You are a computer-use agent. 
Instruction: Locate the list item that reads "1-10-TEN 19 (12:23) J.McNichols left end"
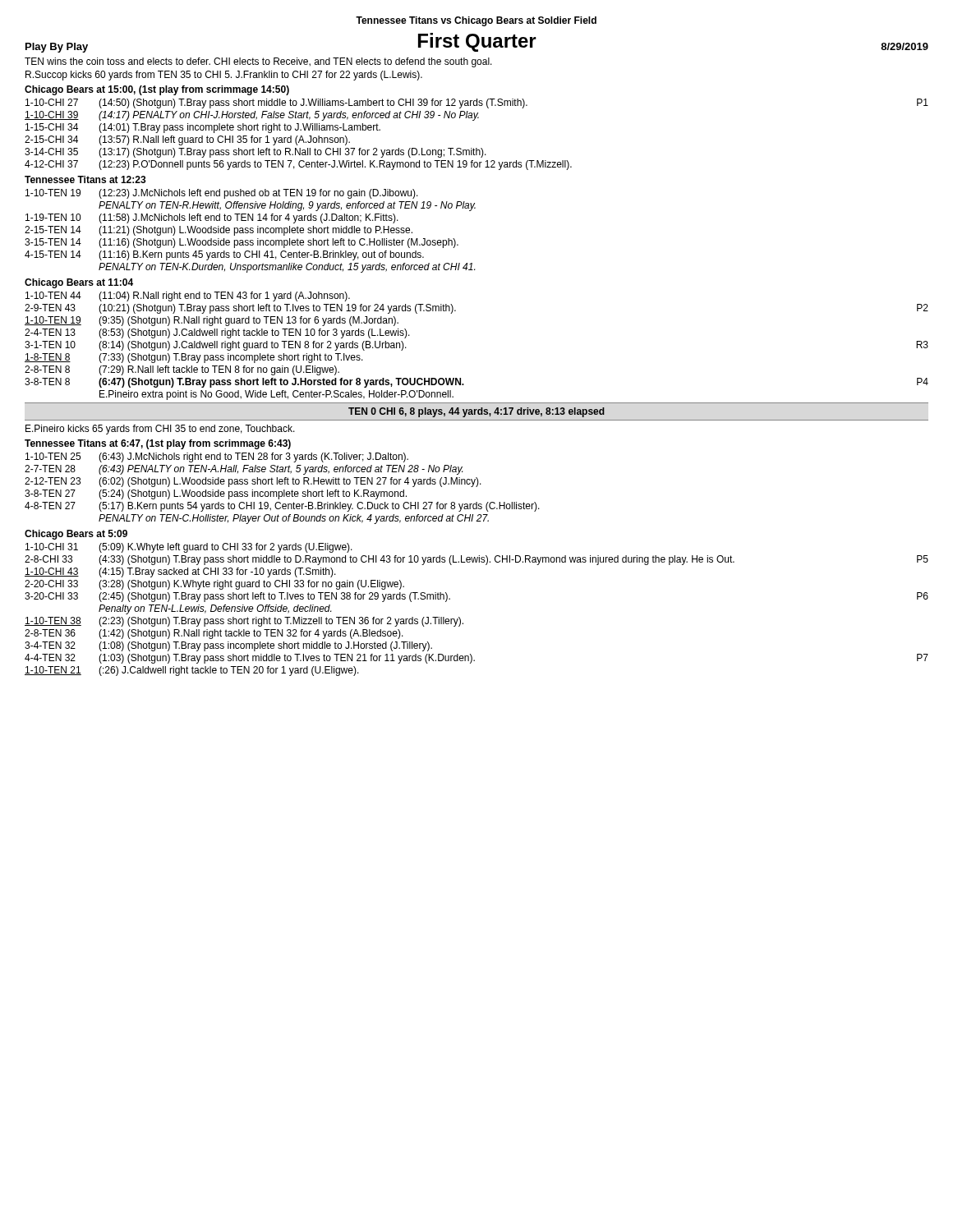(x=476, y=193)
